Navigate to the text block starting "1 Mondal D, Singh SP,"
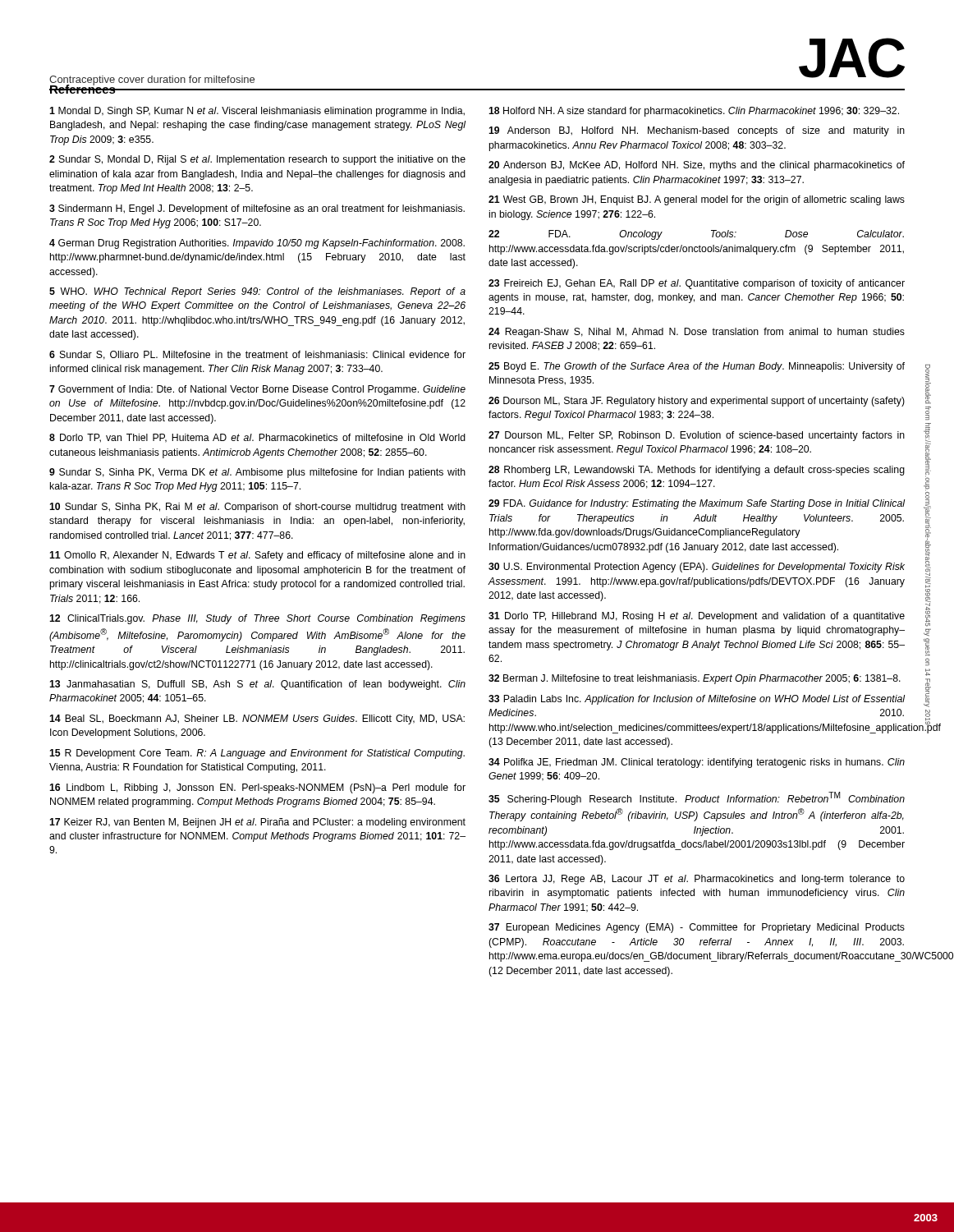The height and width of the screenshot is (1232, 954). (257, 125)
